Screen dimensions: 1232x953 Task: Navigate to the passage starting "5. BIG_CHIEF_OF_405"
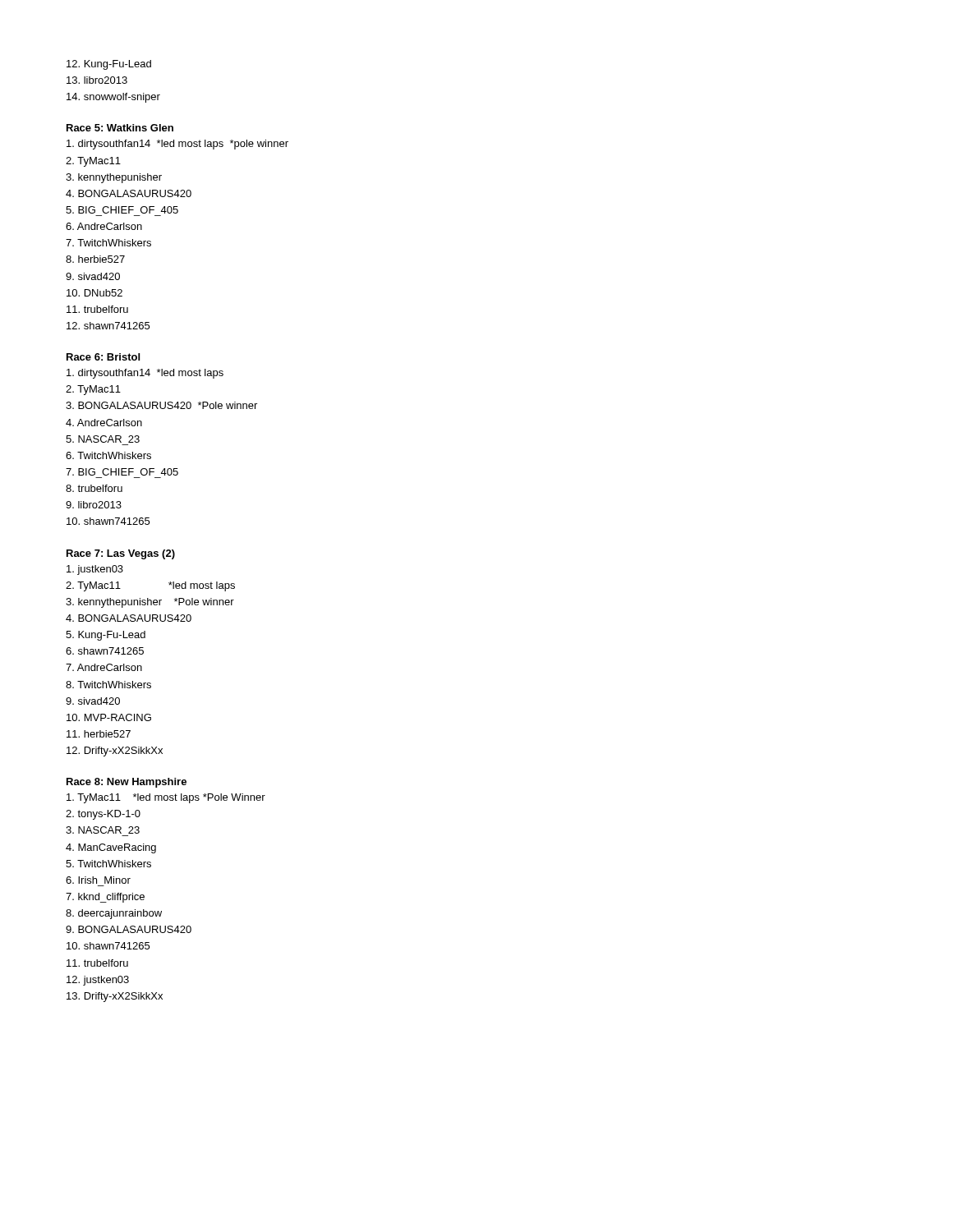122,210
